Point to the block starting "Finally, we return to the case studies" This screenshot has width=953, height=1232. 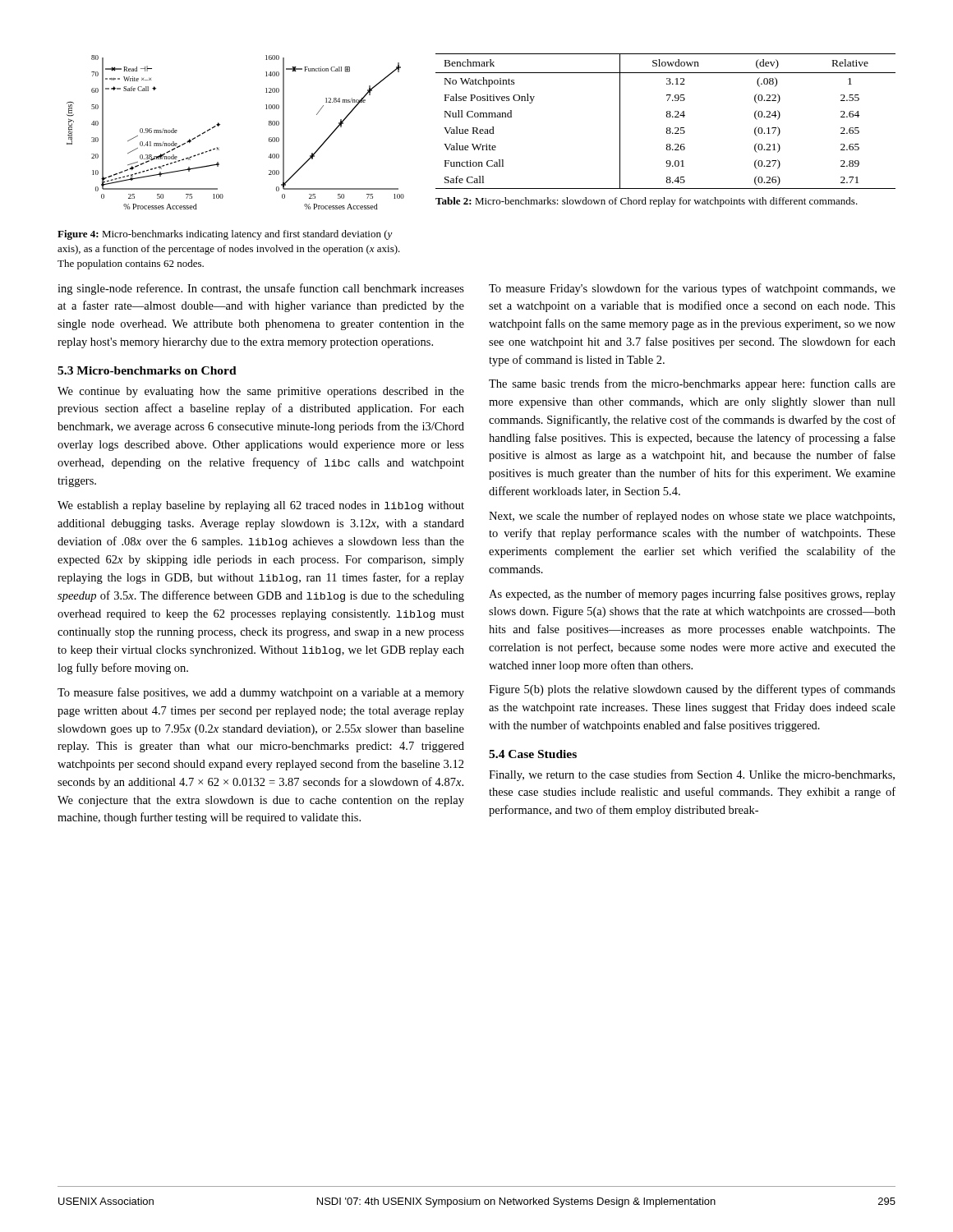tap(692, 793)
